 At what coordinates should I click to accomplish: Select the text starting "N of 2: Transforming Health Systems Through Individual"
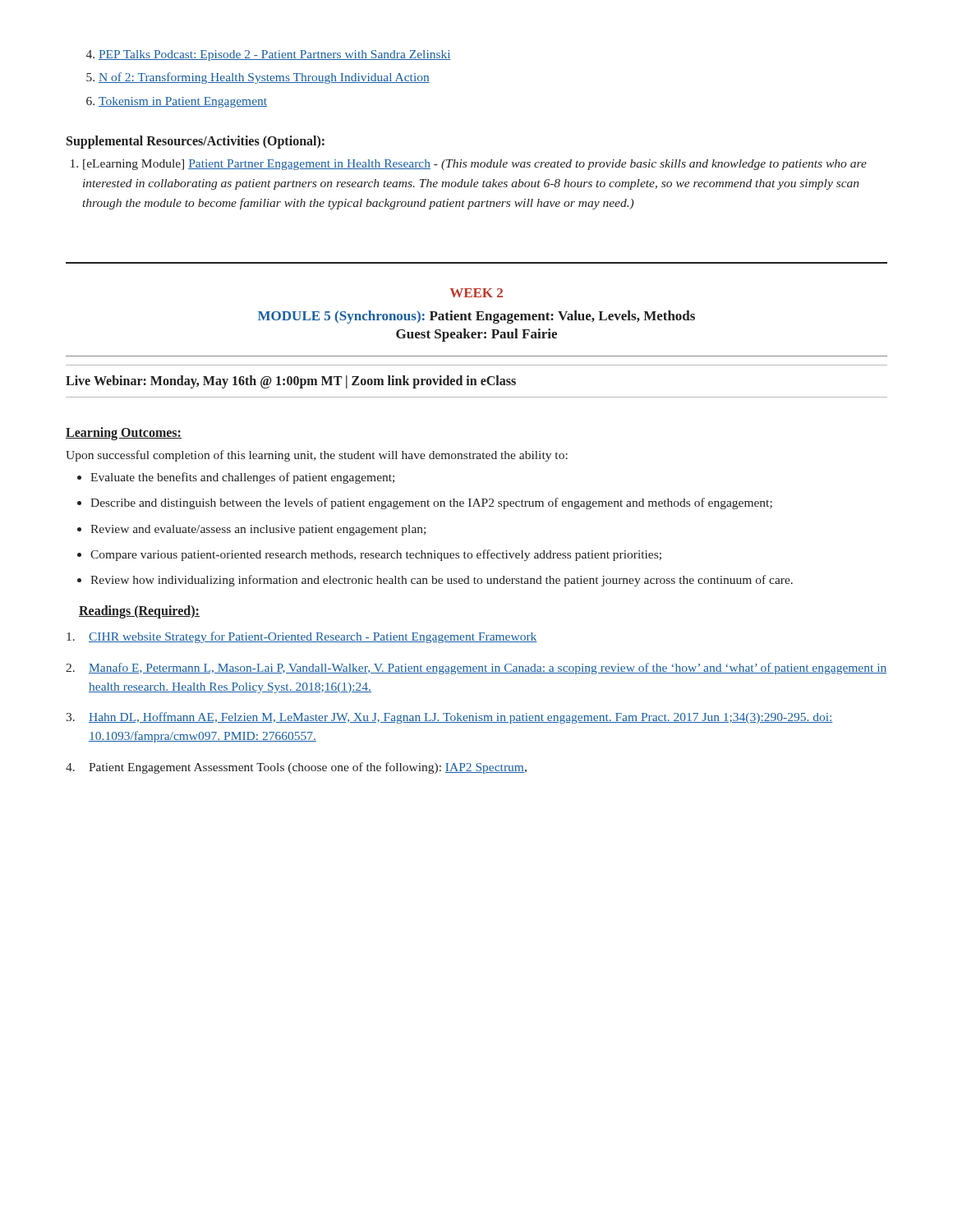(264, 78)
